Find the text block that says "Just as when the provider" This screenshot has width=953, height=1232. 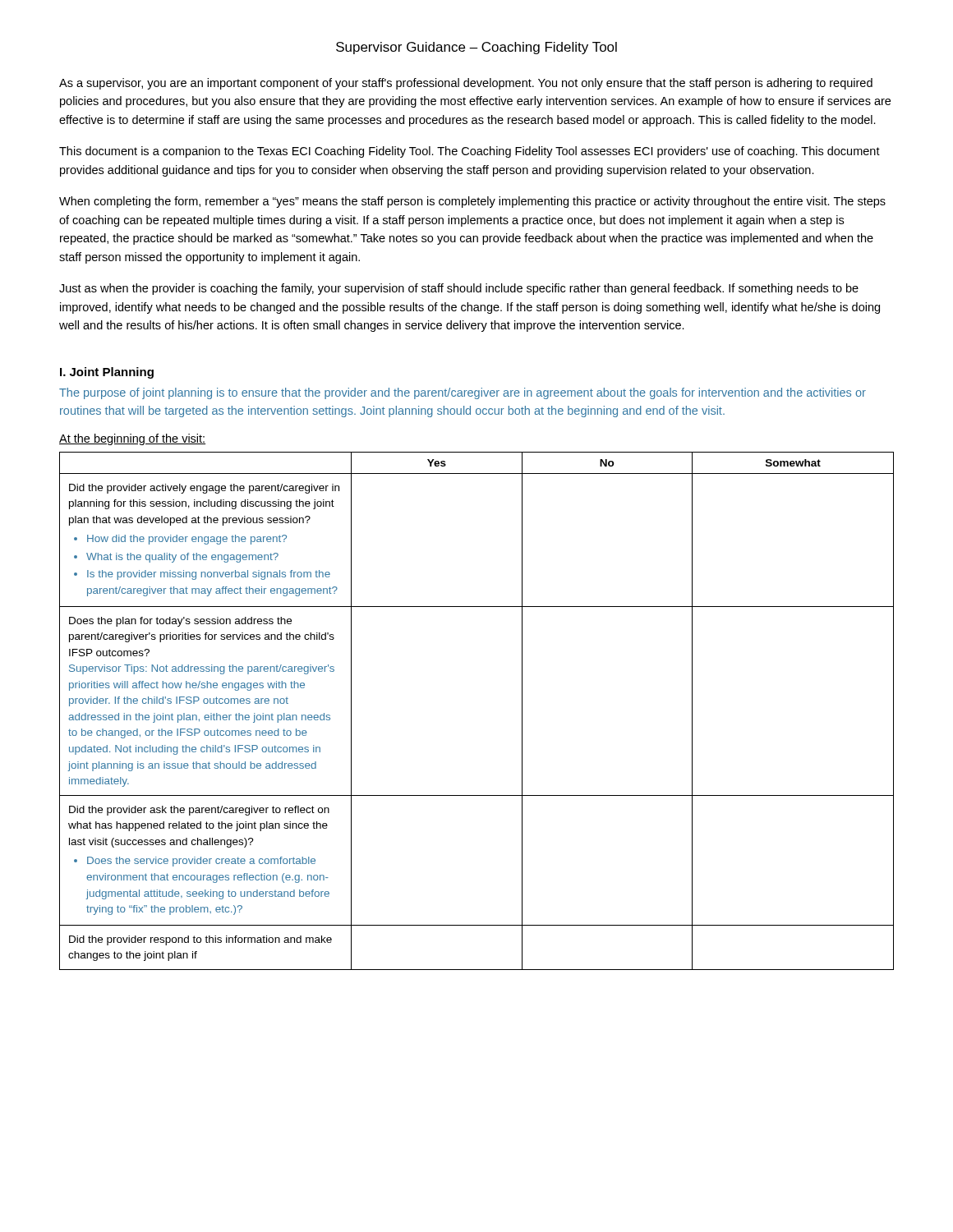470,307
